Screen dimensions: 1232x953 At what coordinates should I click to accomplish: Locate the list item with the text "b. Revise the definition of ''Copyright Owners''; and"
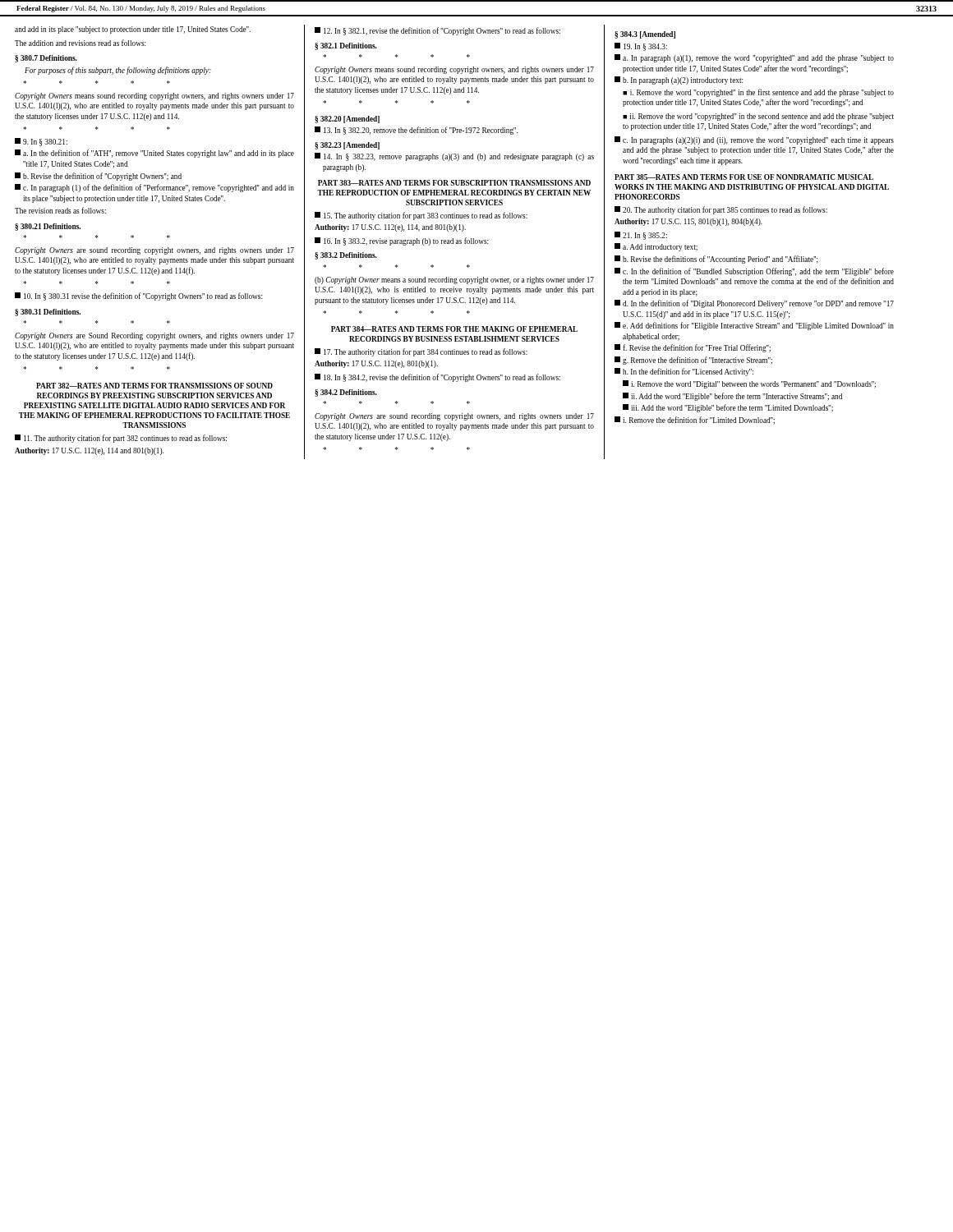coord(154,176)
